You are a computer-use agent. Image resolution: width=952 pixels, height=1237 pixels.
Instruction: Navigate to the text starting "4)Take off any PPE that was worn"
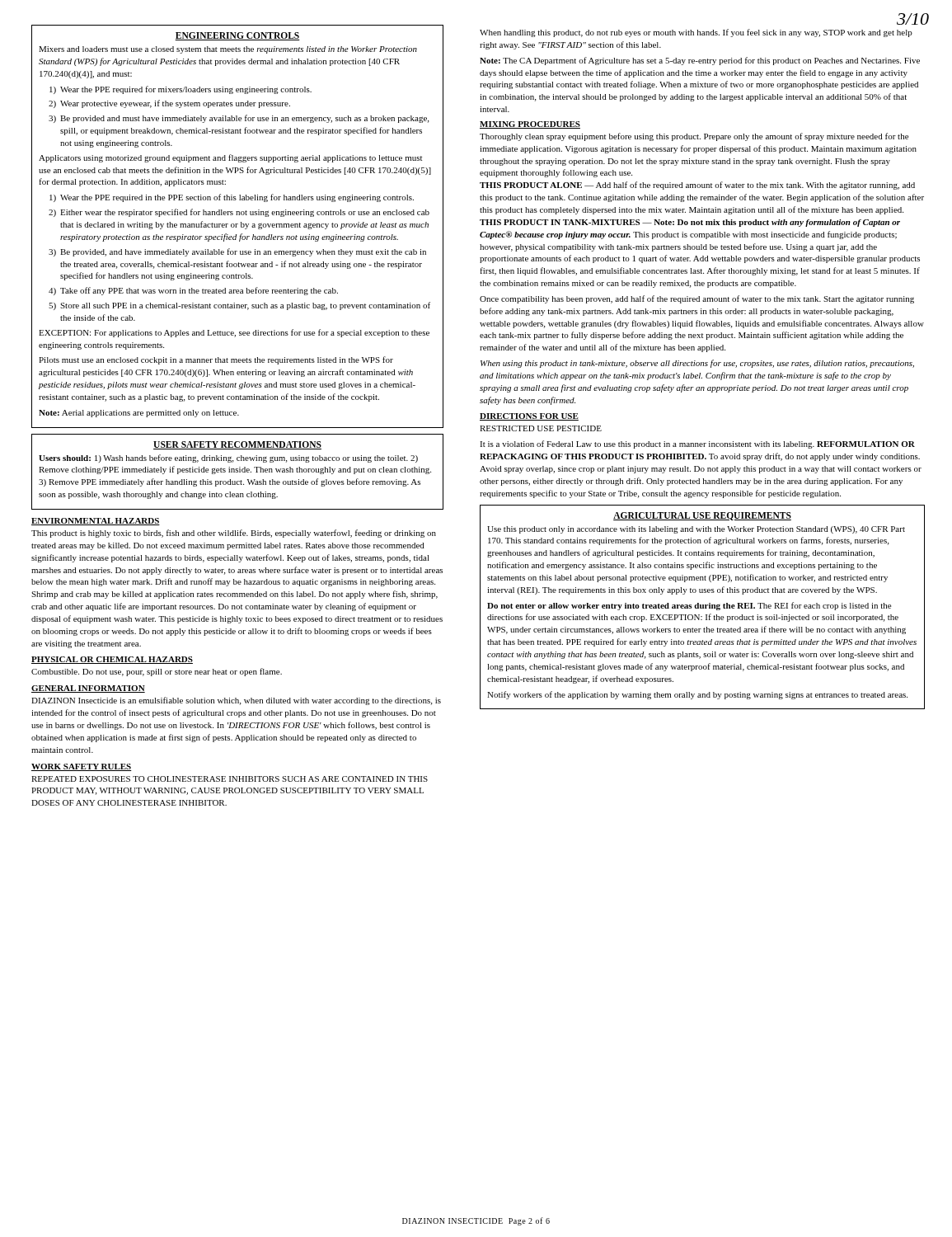pos(242,291)
